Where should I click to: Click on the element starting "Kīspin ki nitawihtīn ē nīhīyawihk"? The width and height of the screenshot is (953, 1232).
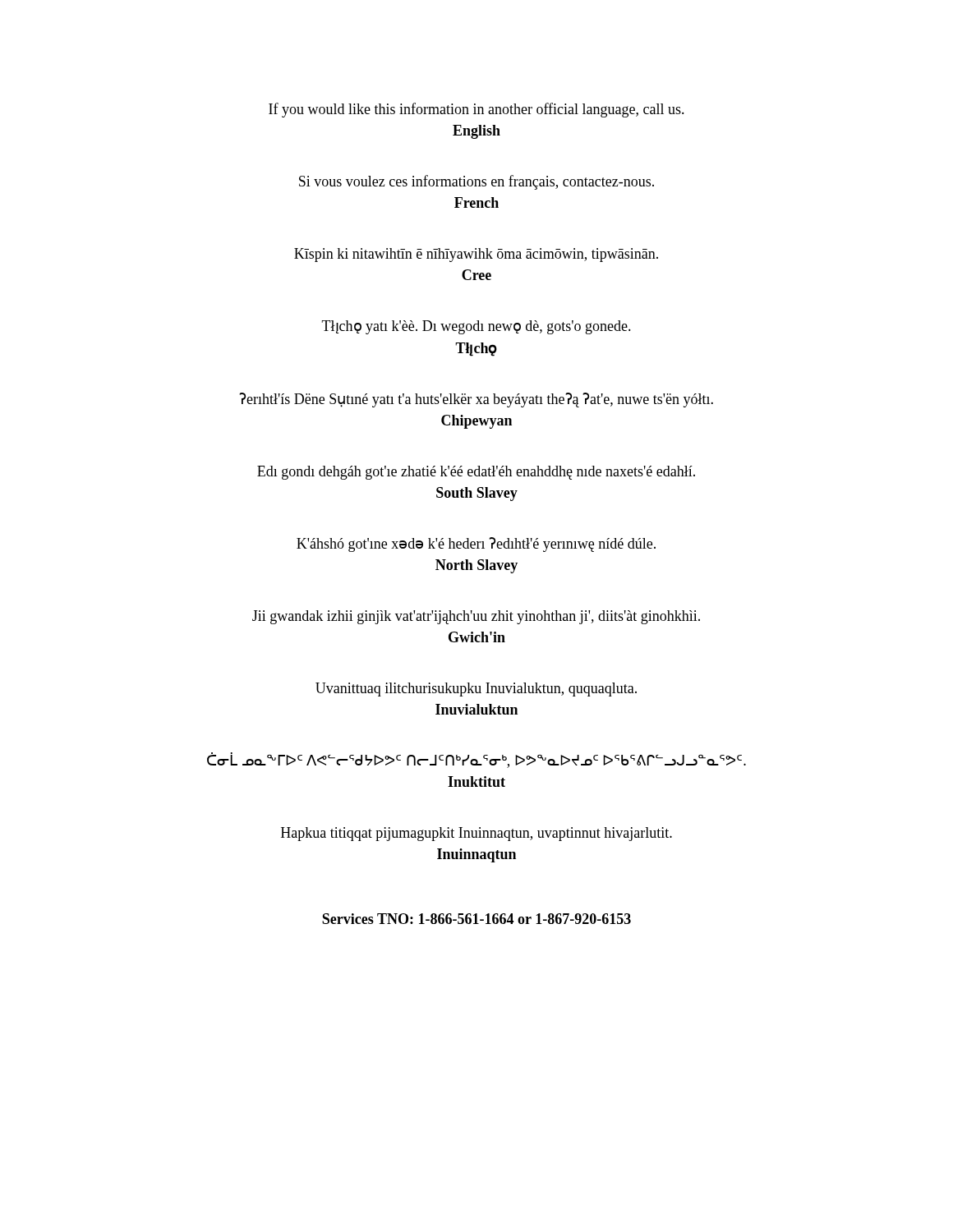pos(476,264)
